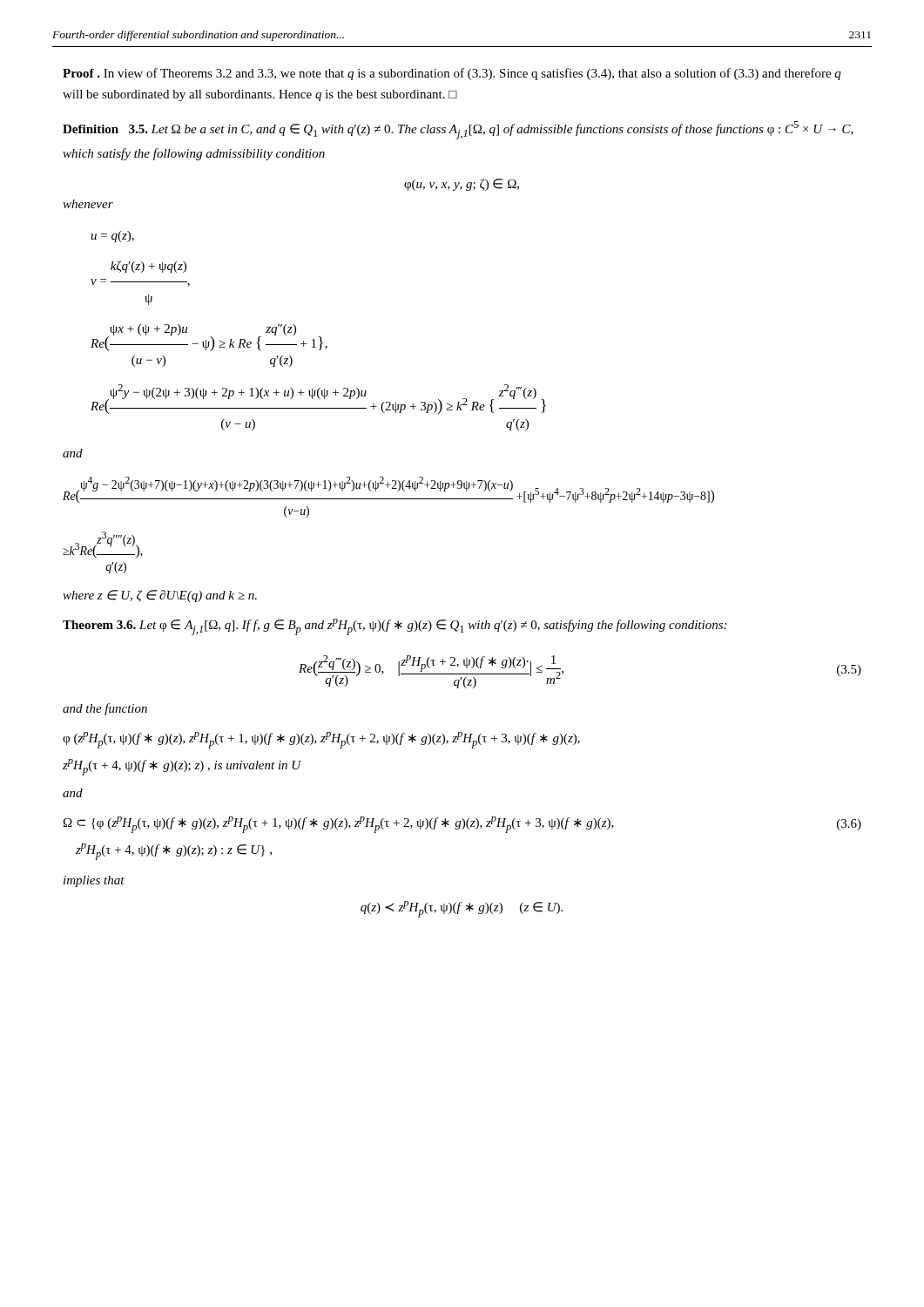Locate the block of text that opens with "Definition 3.5. Let Ω"
924x1307 pixels.
(x=458, y=139)
